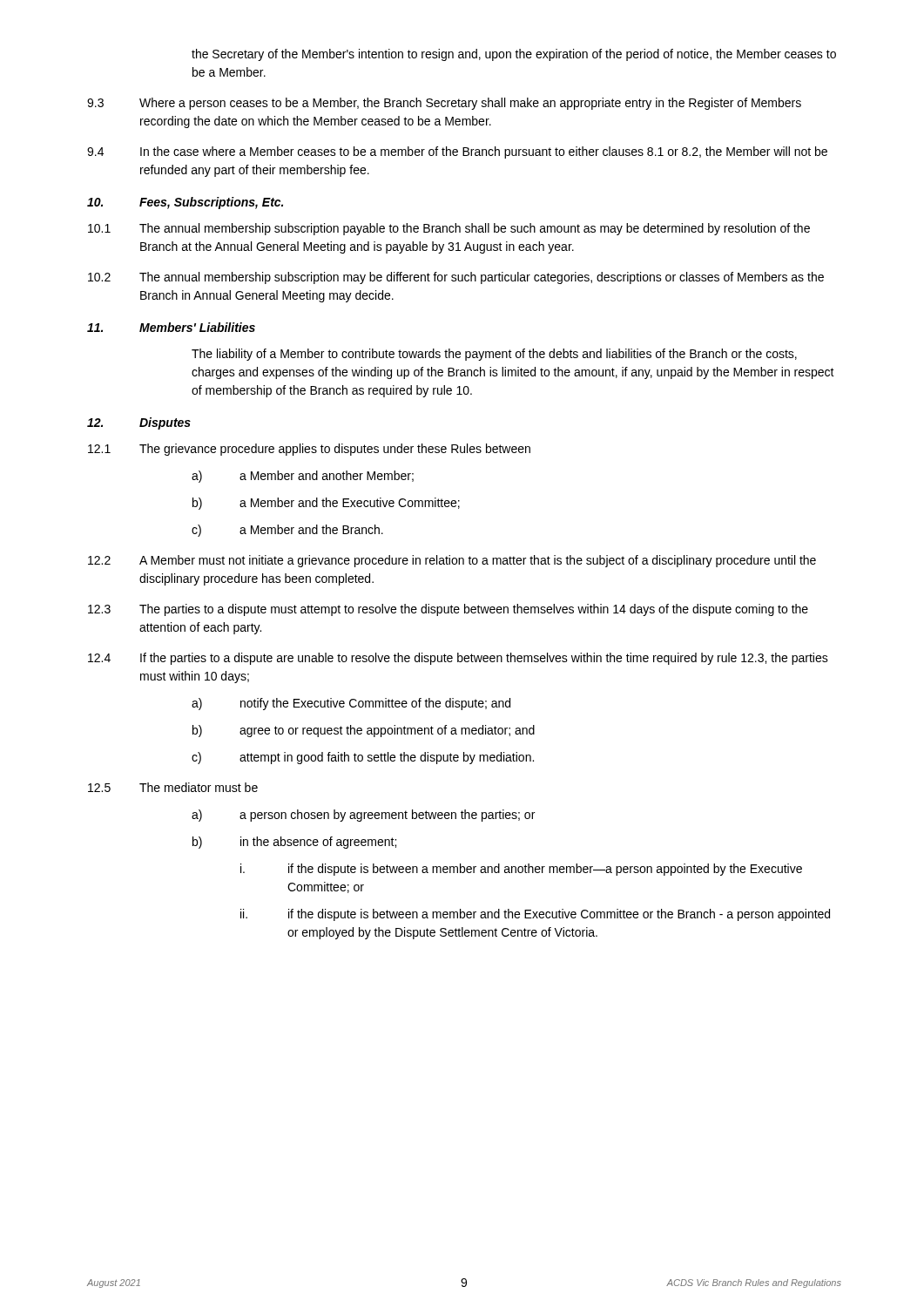Locate the list item that reads "c) a Member and the Branch."
The image size is (924, 1307).
tap(288, 530)
